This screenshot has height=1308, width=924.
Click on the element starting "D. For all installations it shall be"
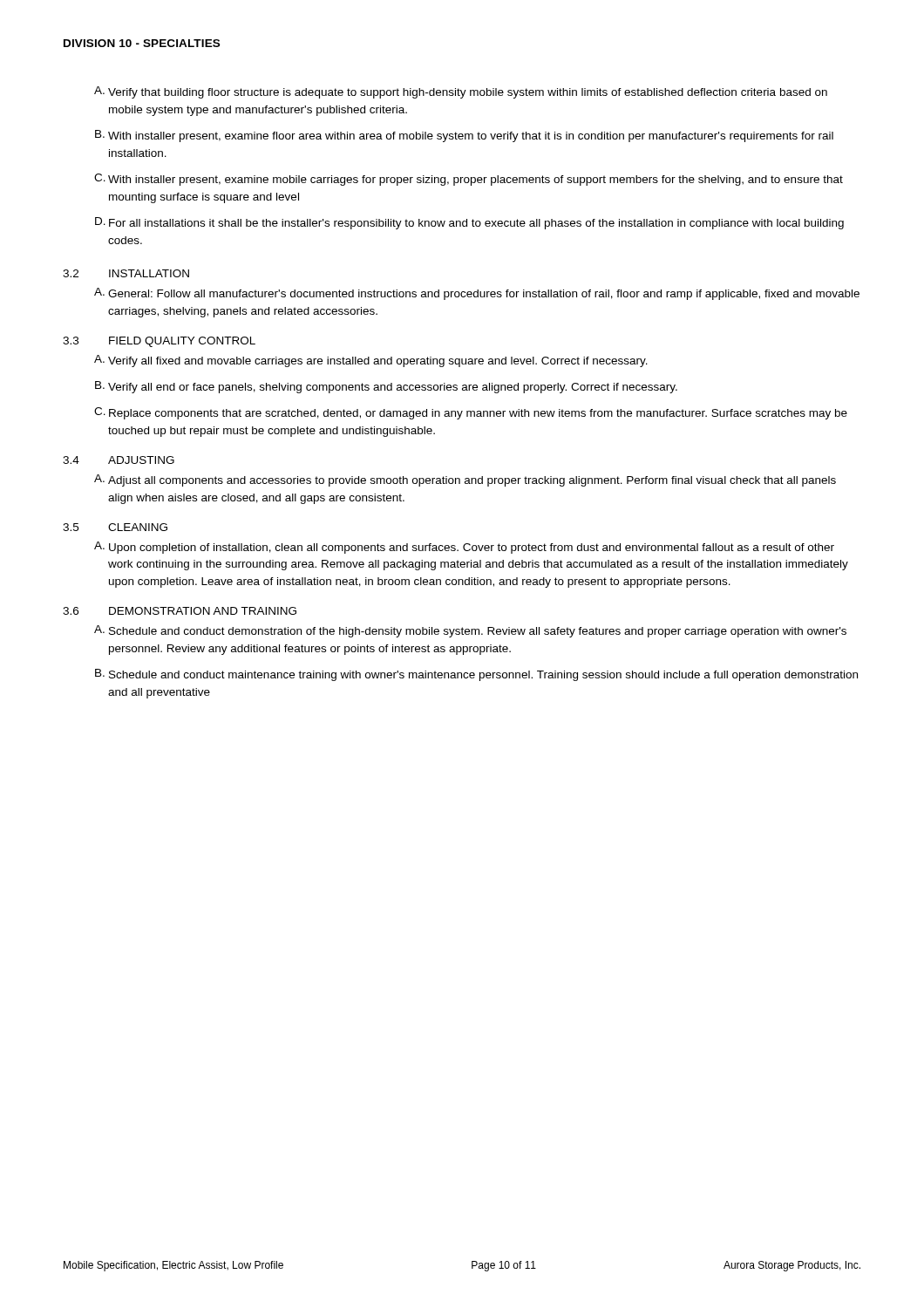point(462,232)
